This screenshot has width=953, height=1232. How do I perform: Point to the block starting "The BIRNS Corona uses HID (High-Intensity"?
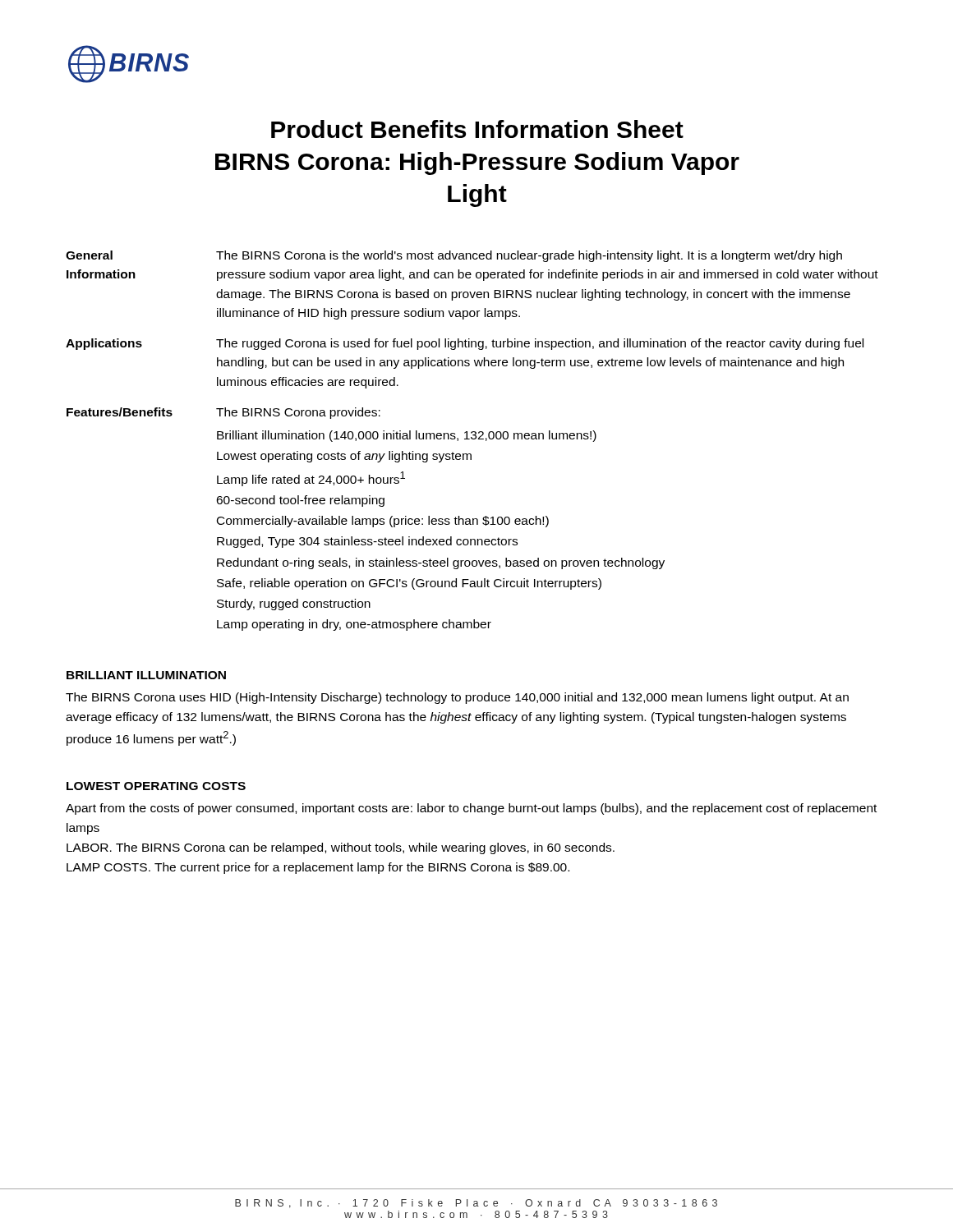click(458, 718)
